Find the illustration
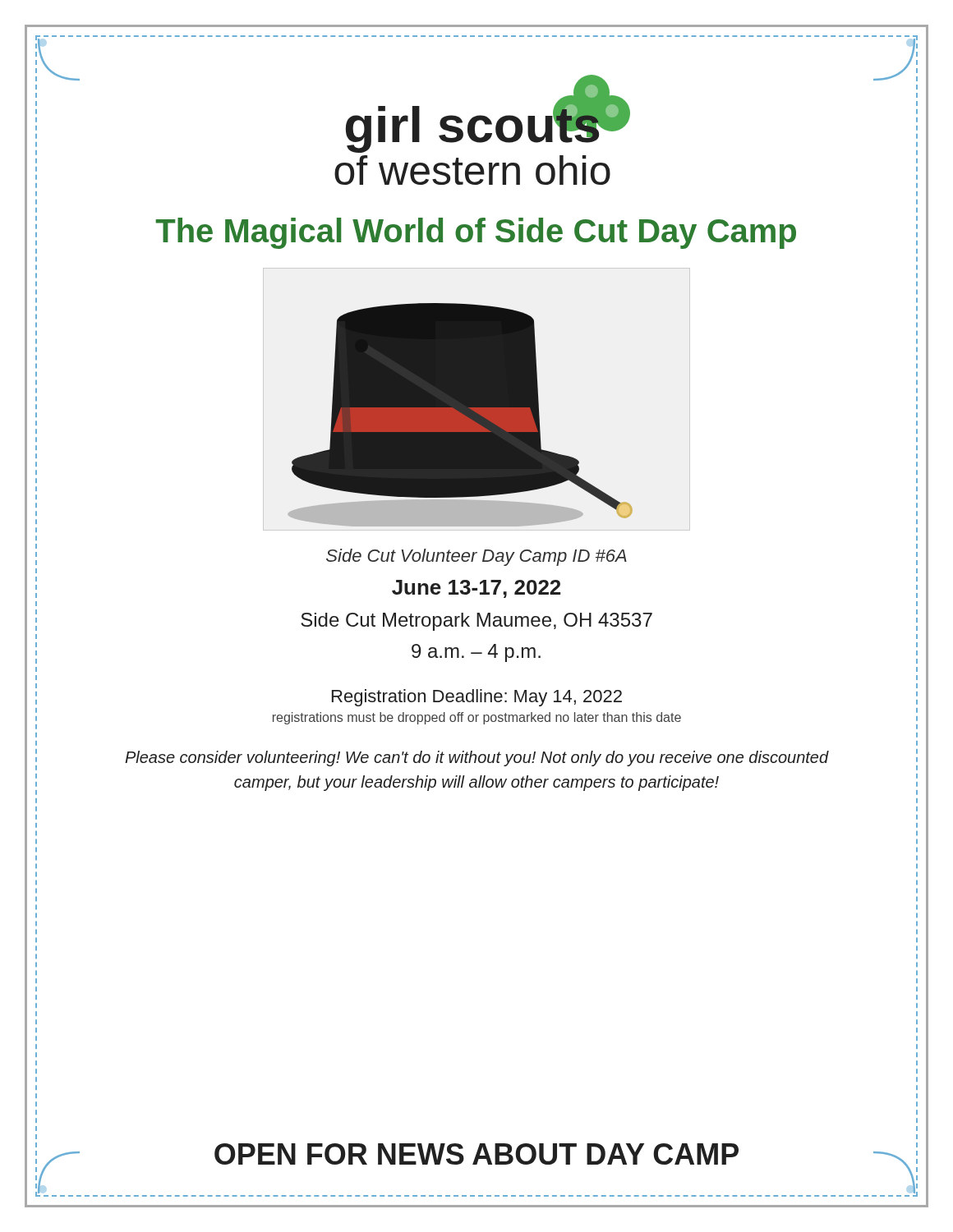The width and height of the screenshot is (953, 1232). 476,399
